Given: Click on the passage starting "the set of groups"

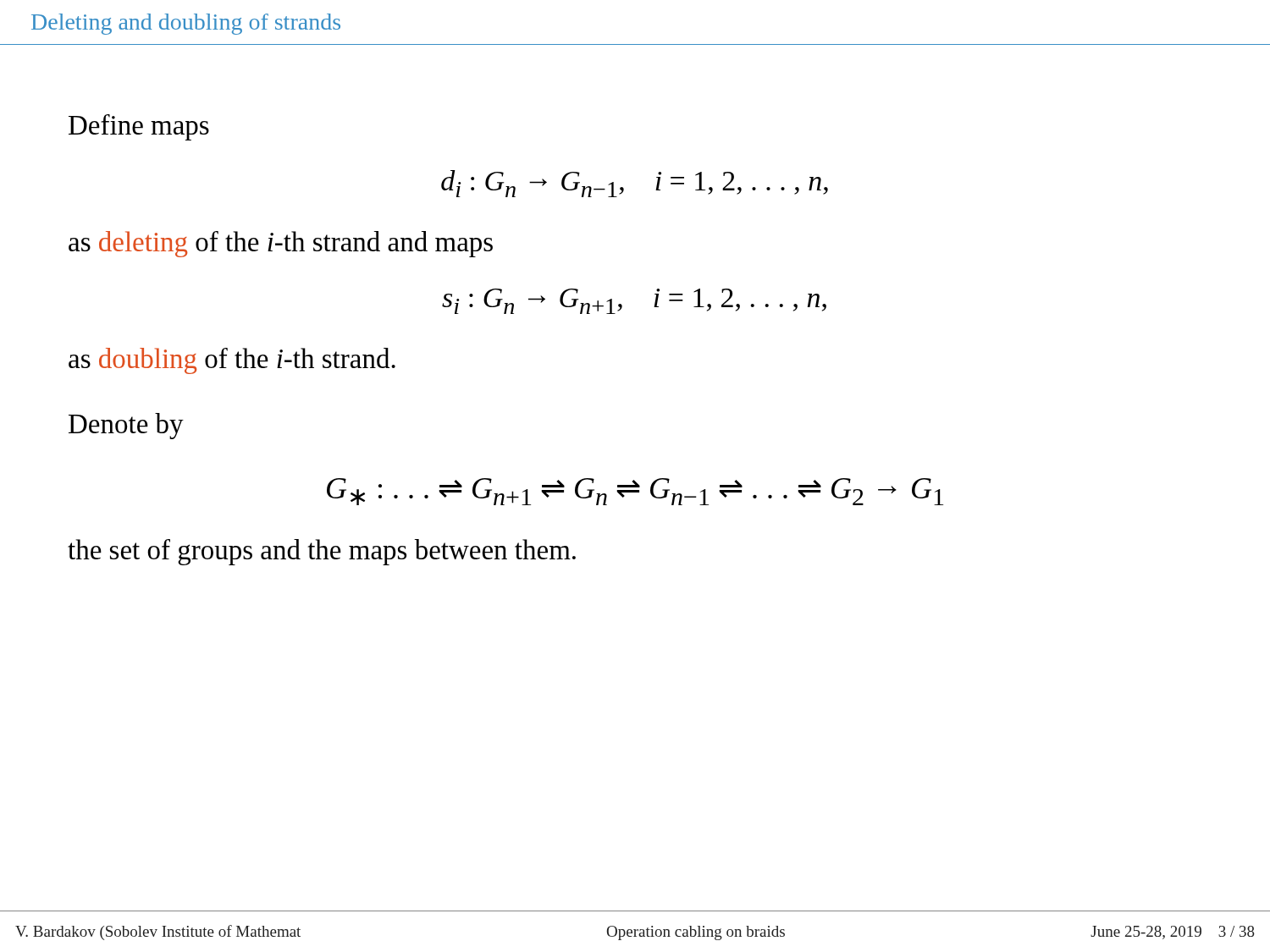Looking at the screenshot, I should click(x=323, y=550).
